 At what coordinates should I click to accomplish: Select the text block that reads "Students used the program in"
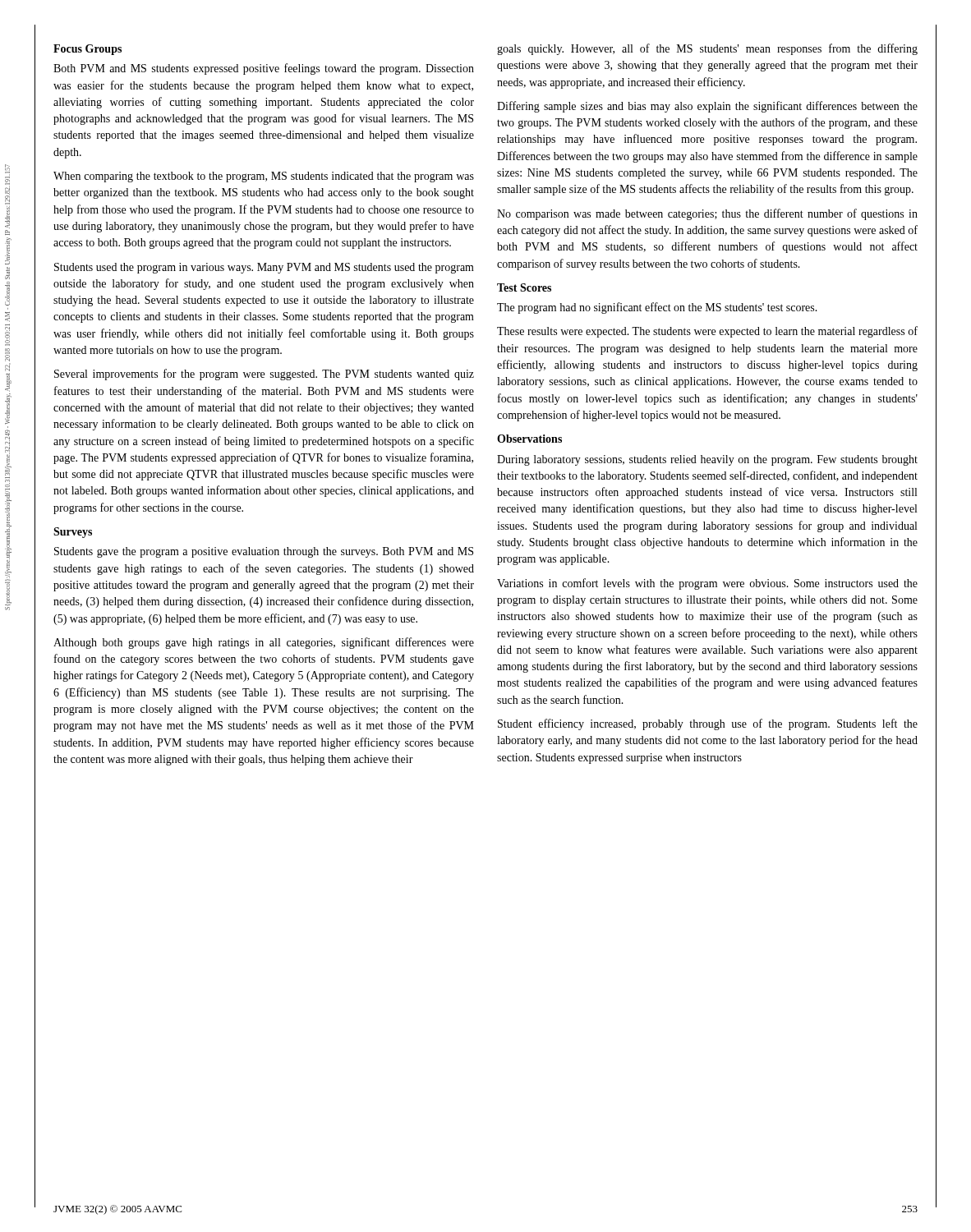click(x=264, y=309)
